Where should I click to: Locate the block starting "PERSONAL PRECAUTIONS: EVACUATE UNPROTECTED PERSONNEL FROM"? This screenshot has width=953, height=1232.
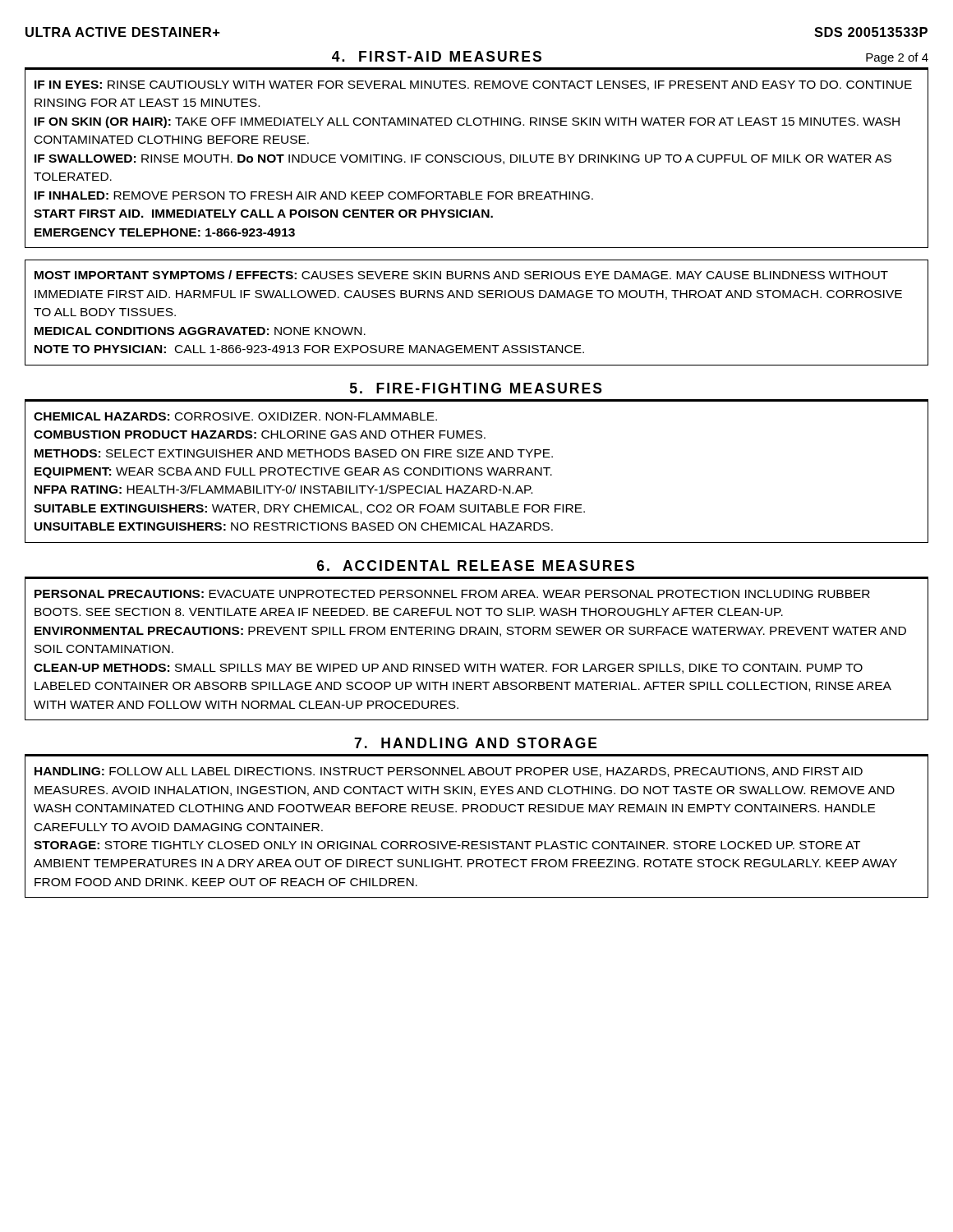452,594
